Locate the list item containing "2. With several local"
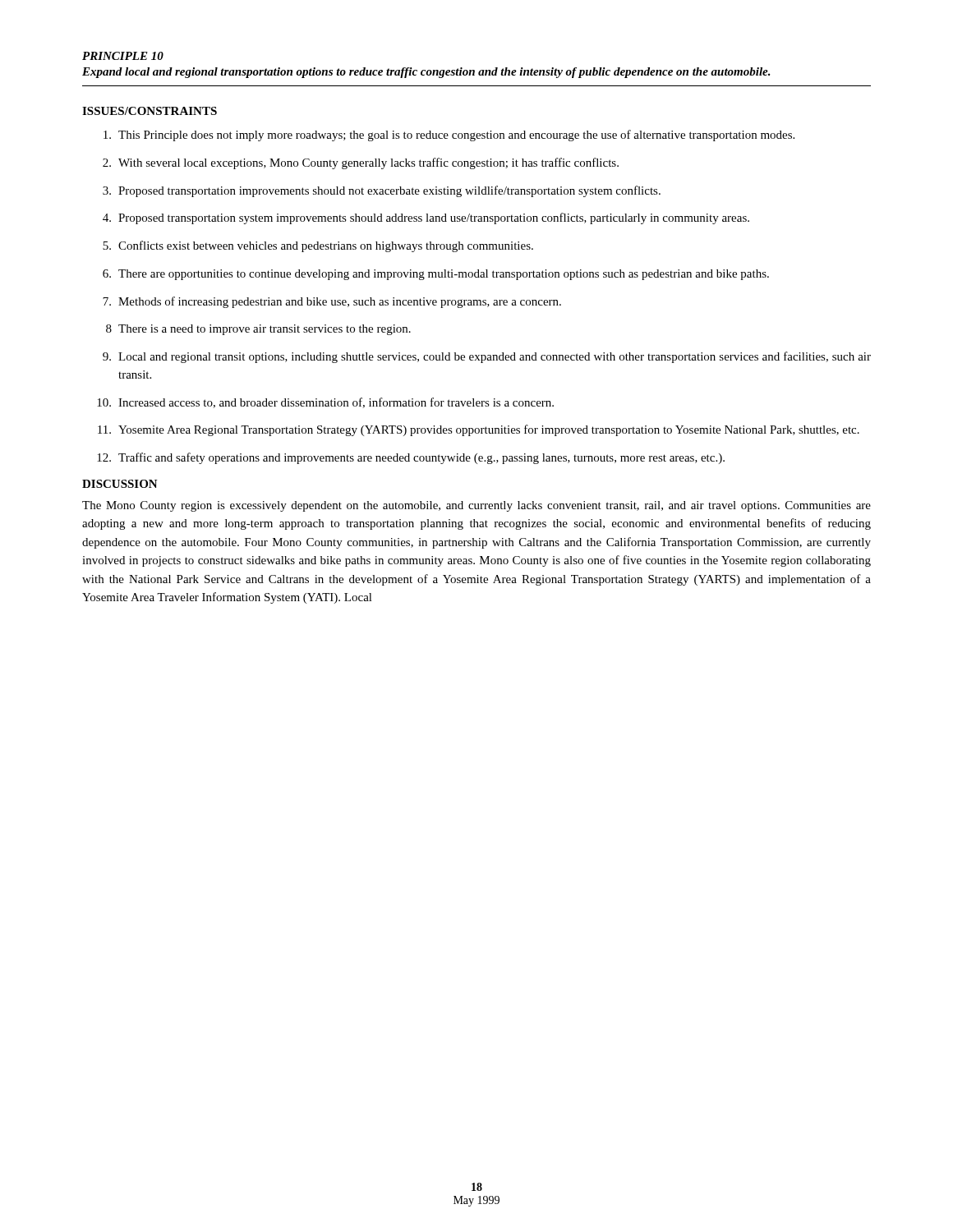 pyautogui.click(x=476, y=163)
